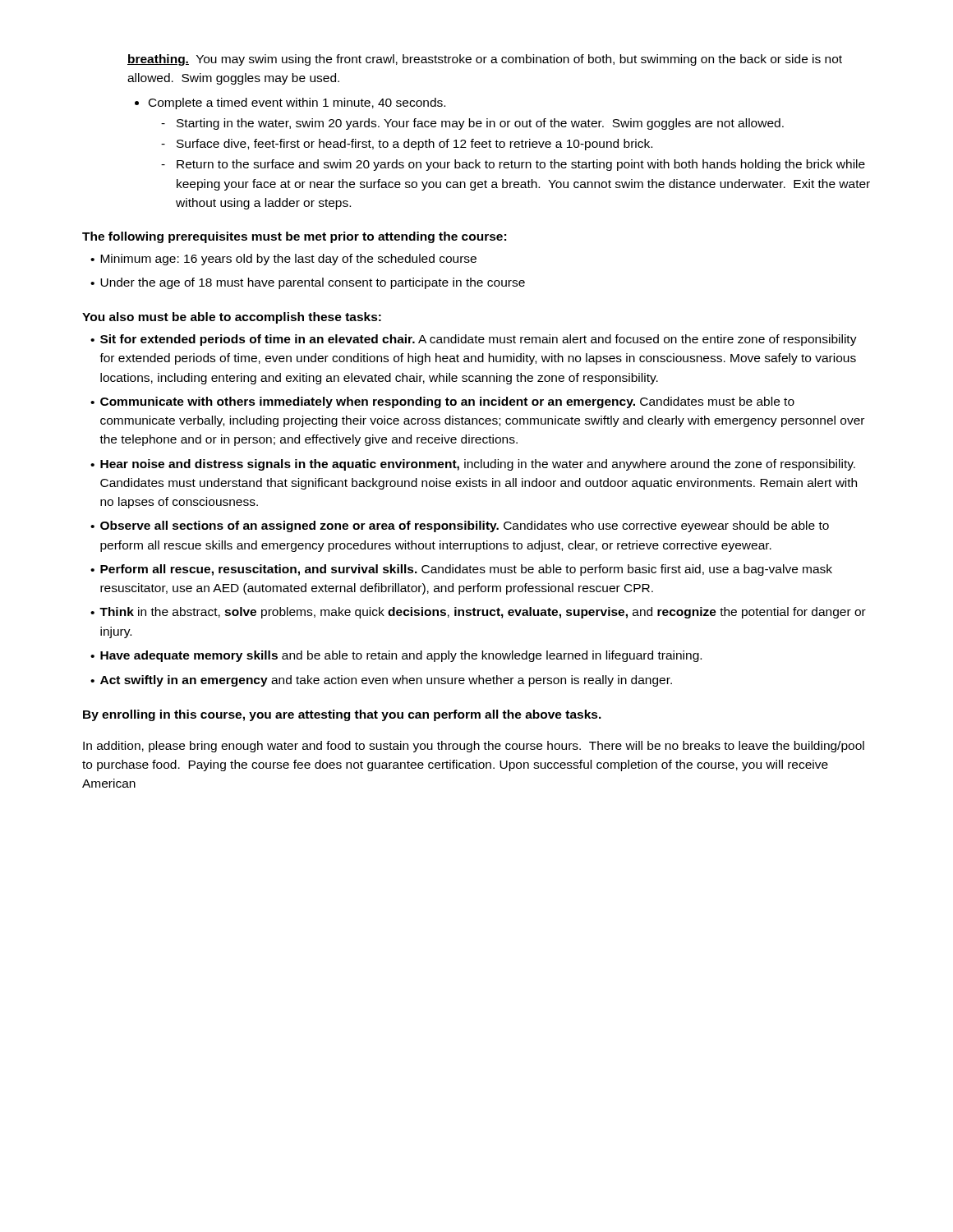The height and width of the screenshot is (1232, 953).
Task: Point to the block beginning "• Sit for extended"
Action: (481, 358)
